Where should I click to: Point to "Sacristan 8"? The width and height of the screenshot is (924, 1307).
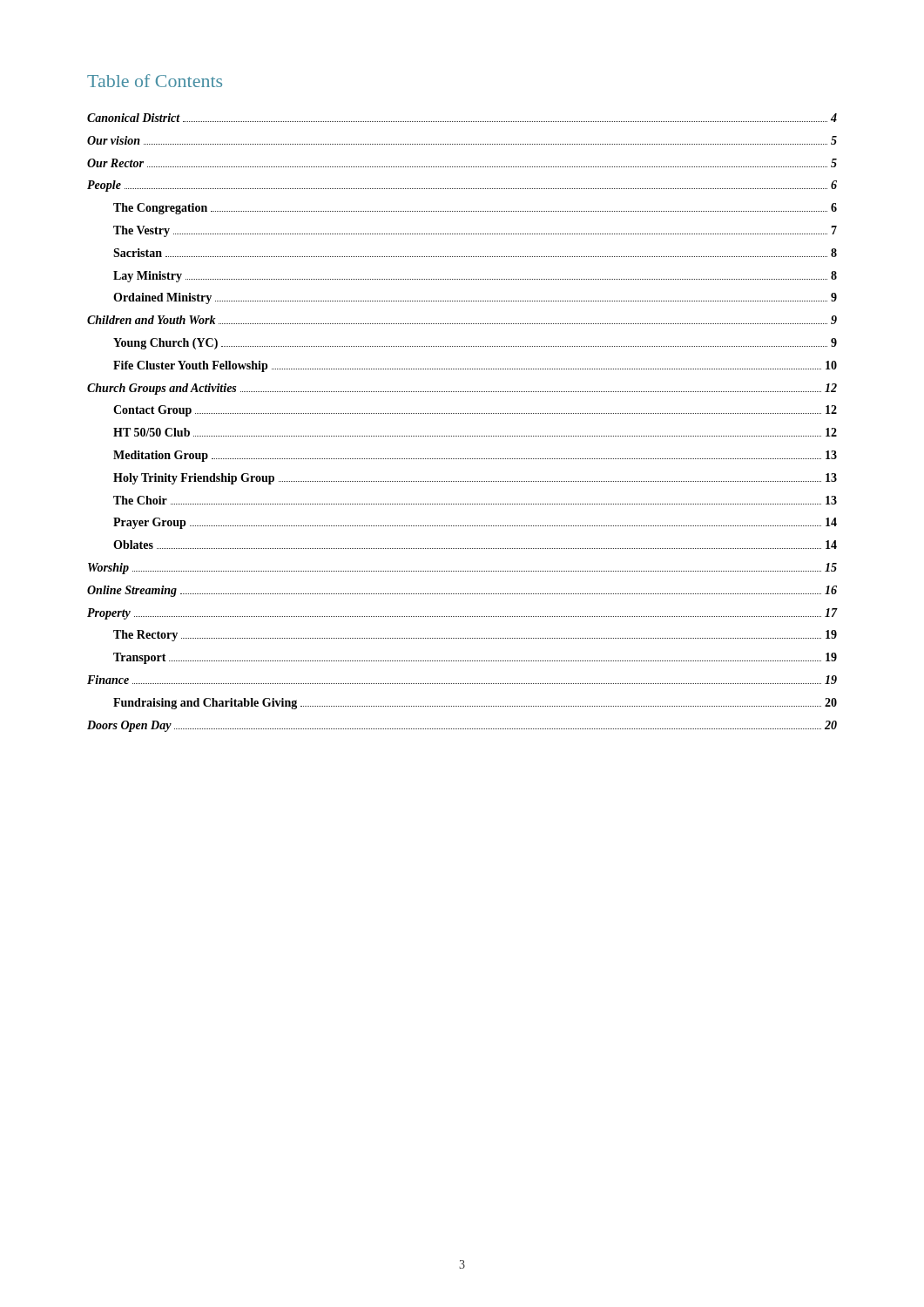point(462,253)
